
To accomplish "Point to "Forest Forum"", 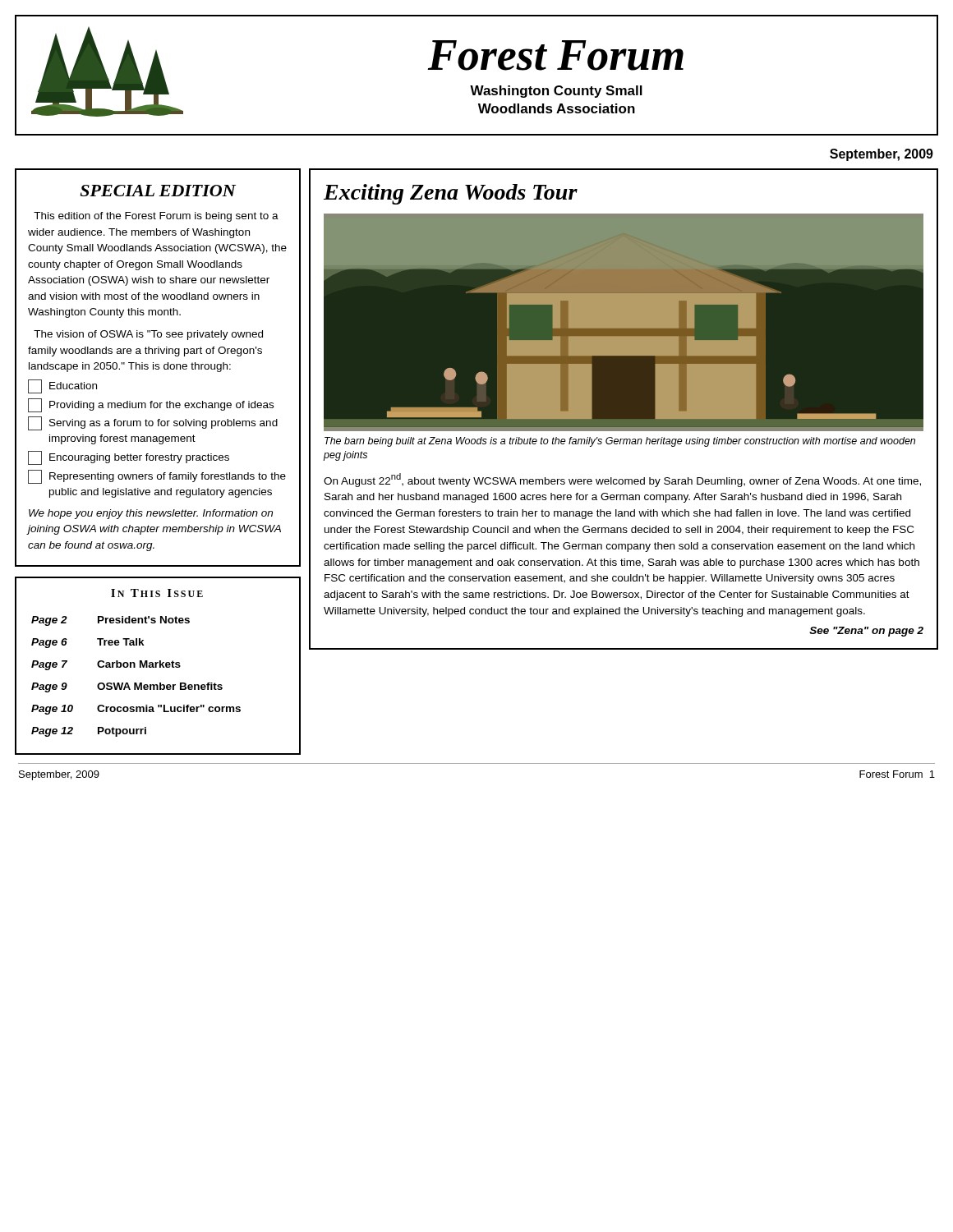I will coord(557,55).
